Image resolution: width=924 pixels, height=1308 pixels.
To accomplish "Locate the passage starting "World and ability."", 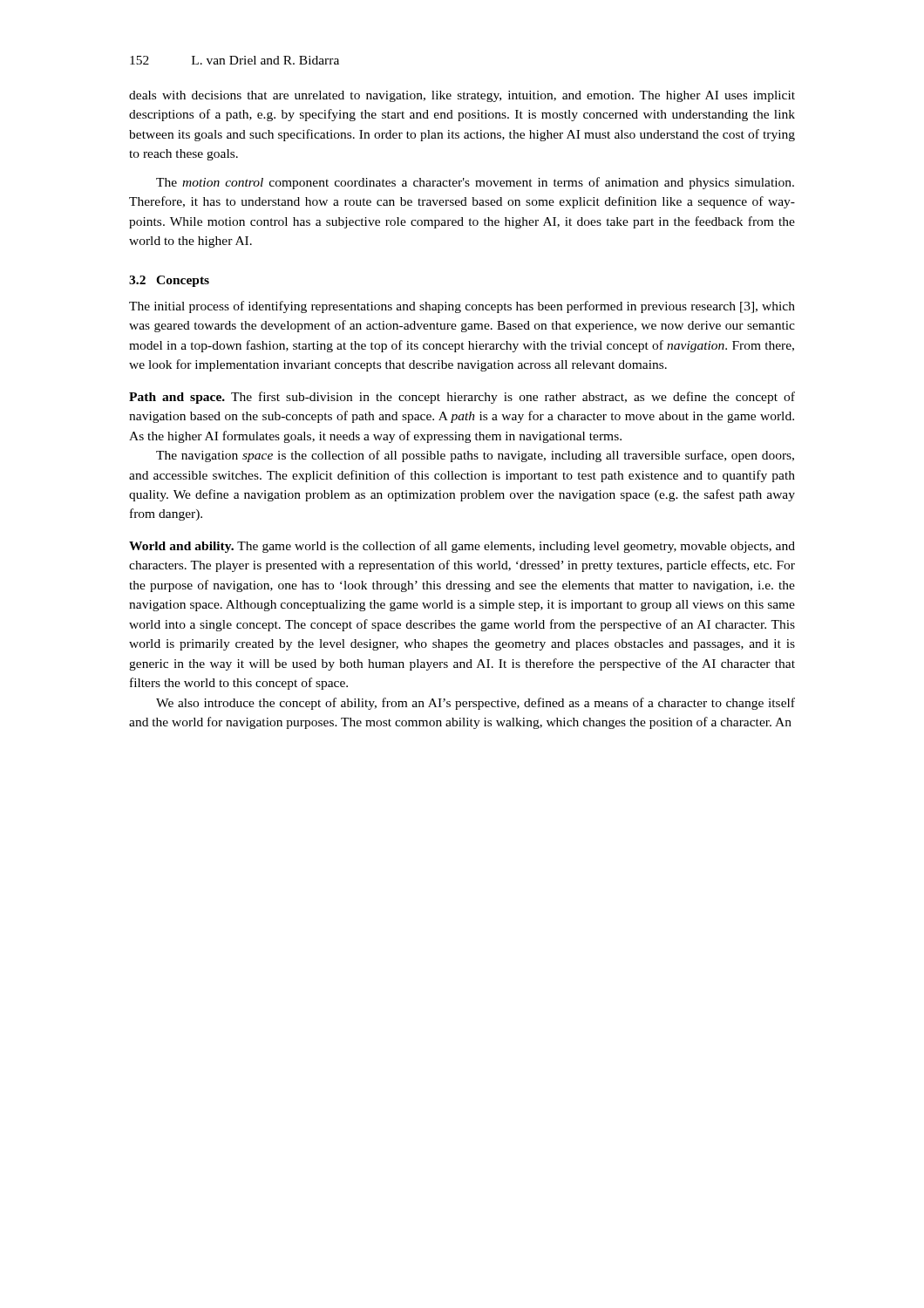I will point(462,615).
